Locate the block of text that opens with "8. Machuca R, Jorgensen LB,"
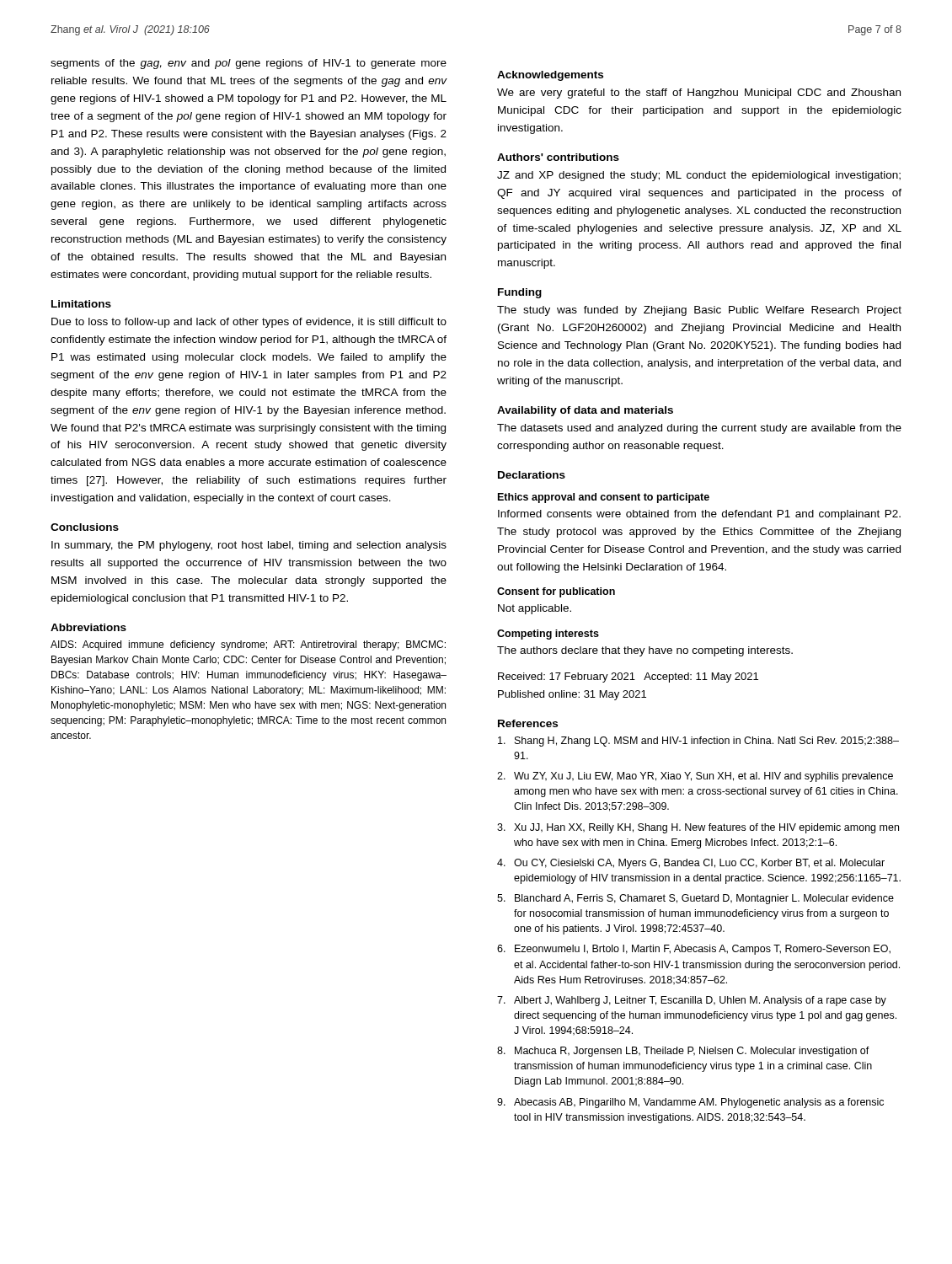 pos(699,1066)
